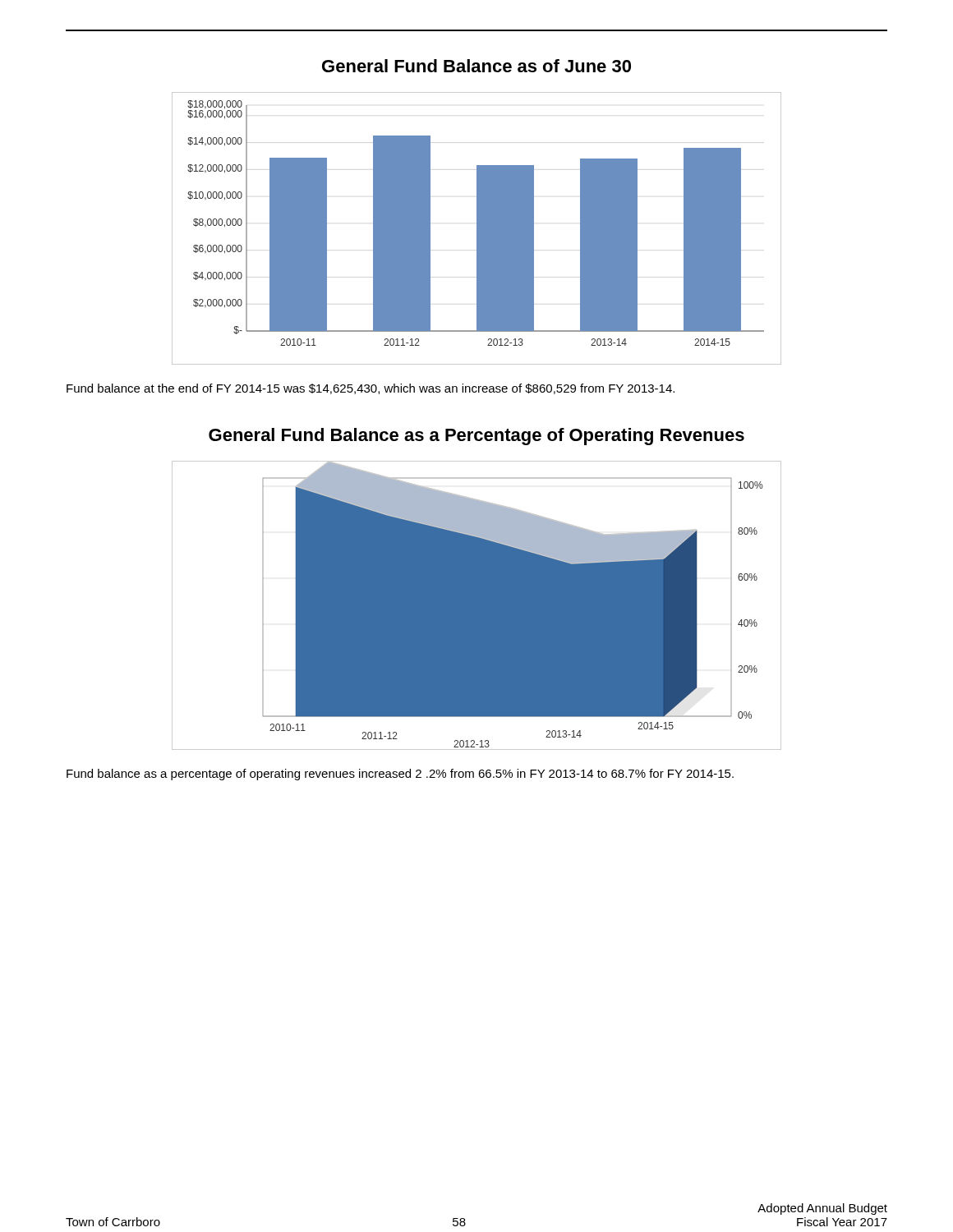
Task: Click on the element starting "Fund balance as a percentage of"
Action: pos(400,773)
